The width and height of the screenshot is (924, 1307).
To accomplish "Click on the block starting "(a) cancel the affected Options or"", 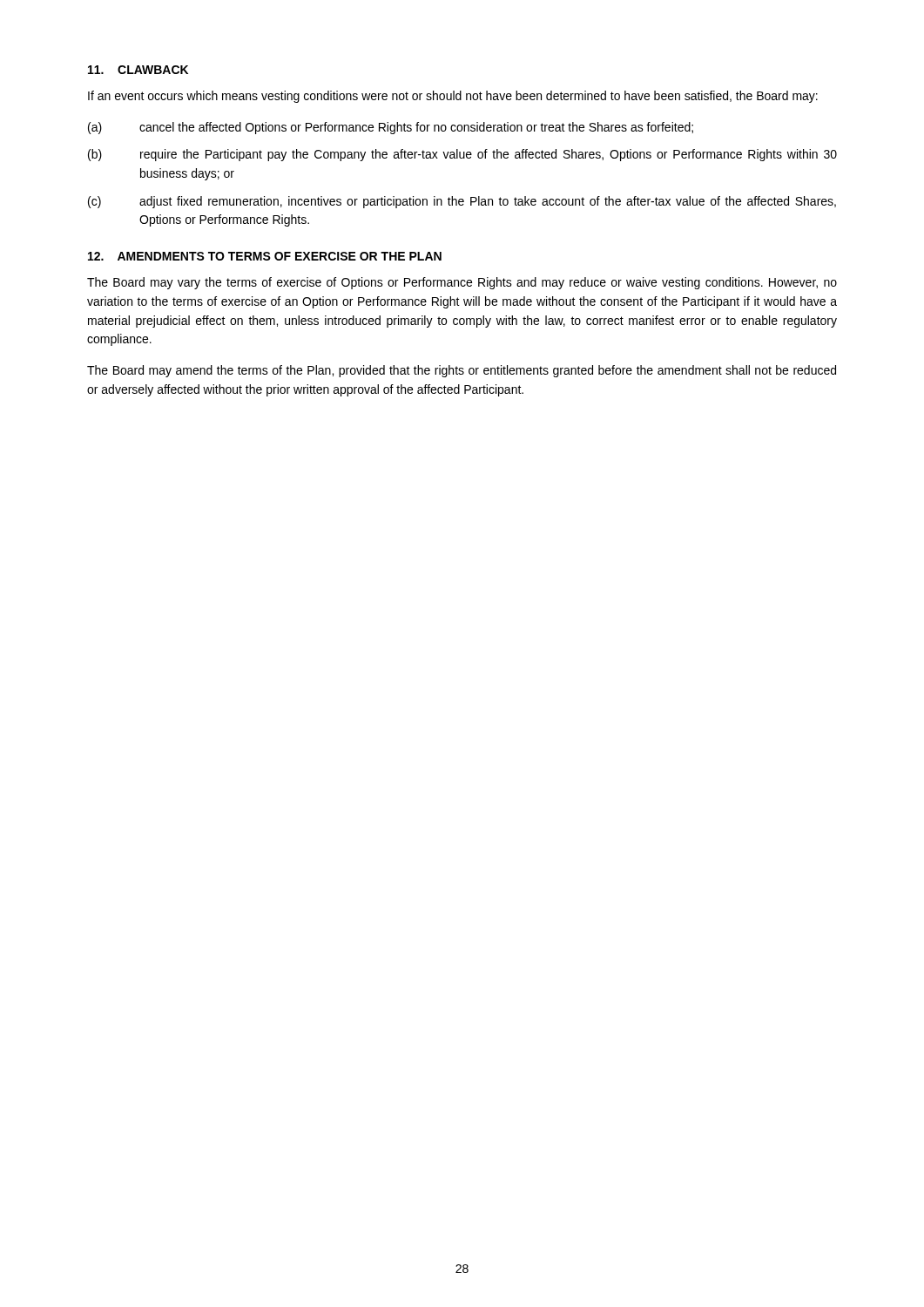I will (462, 128).
